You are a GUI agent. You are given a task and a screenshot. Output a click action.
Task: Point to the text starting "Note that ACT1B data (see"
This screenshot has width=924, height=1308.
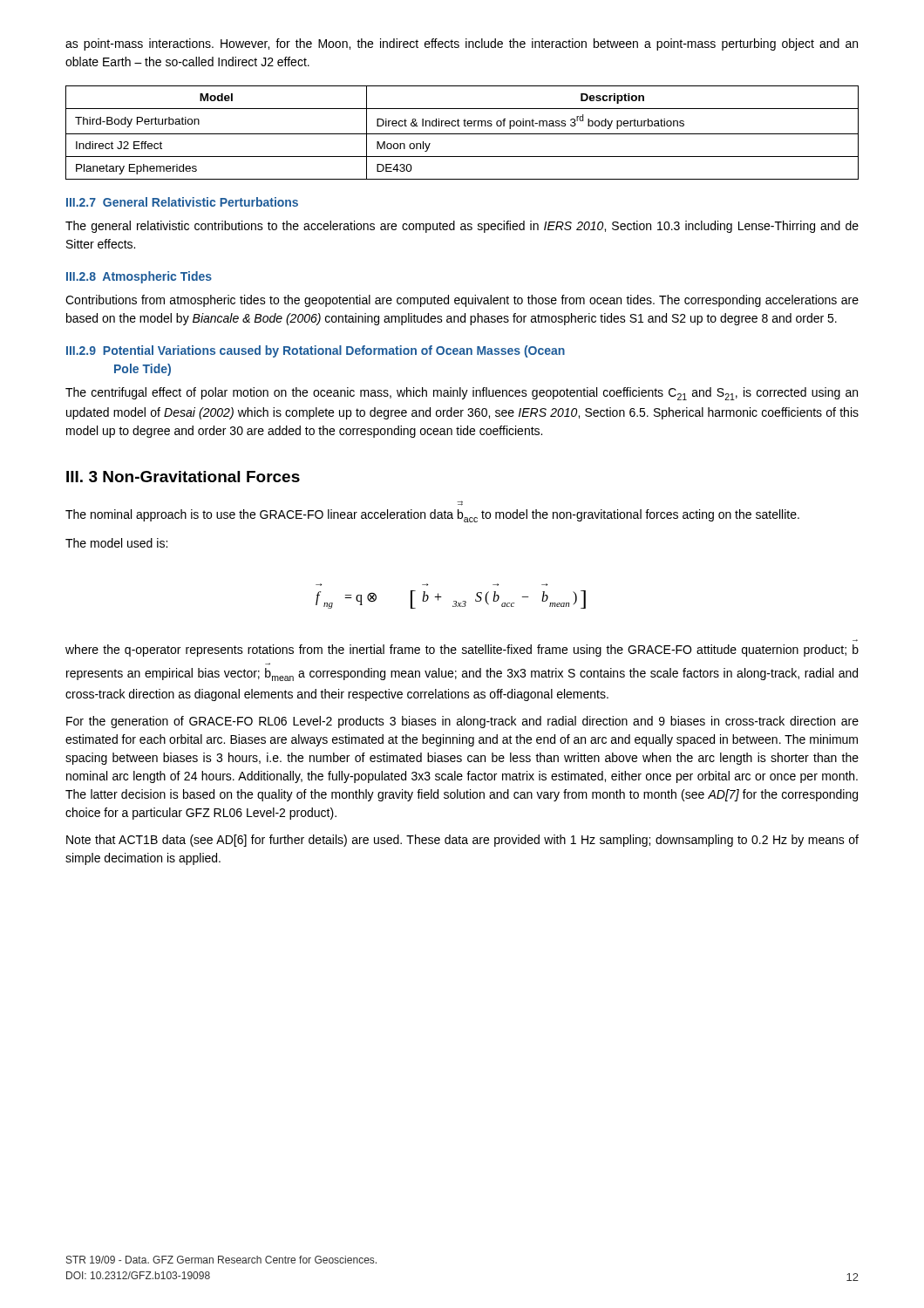pos(462,849)
